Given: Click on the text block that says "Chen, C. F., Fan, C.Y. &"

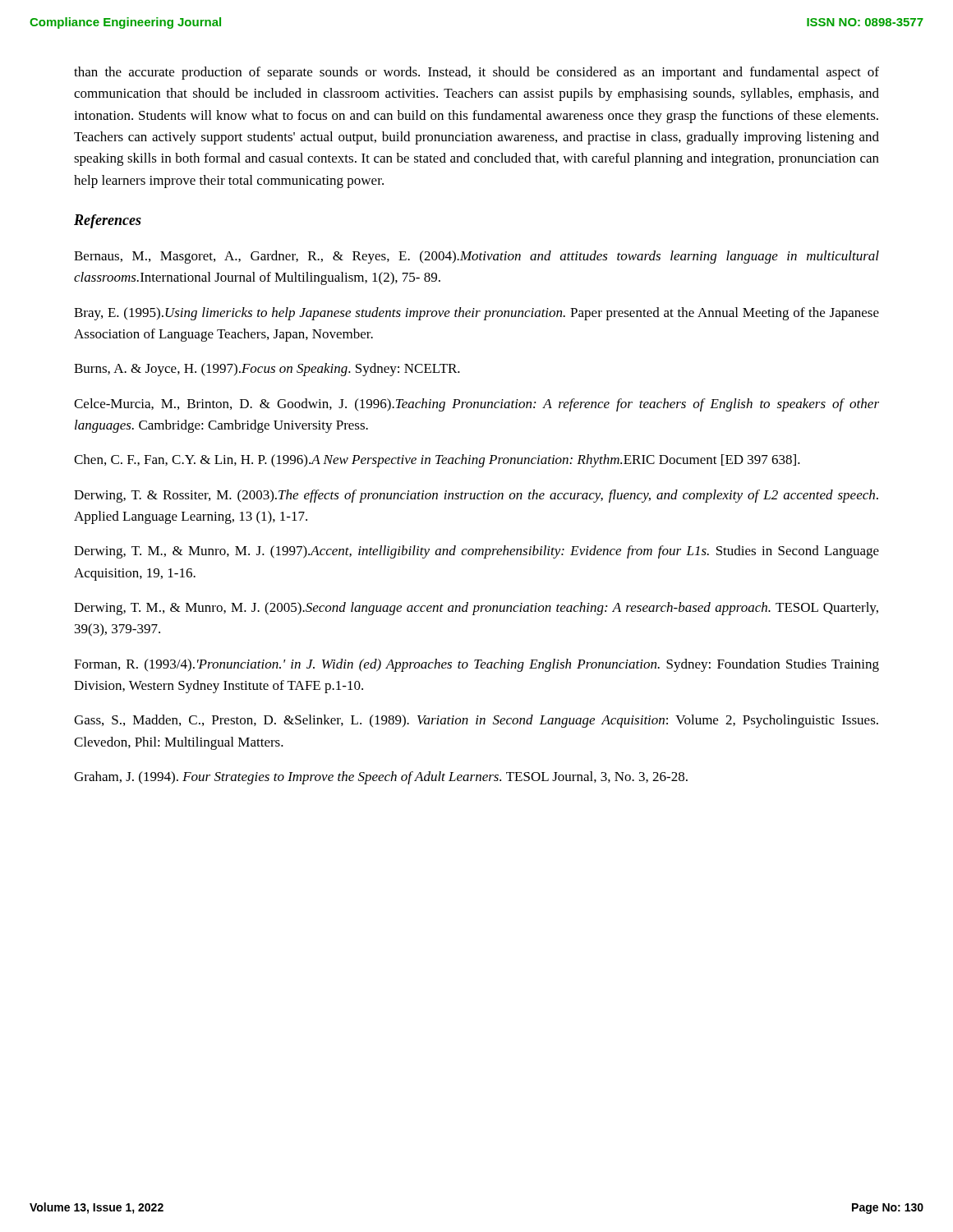Looking at the screenshot, I should pyautogui.click(x=437, y=460).
